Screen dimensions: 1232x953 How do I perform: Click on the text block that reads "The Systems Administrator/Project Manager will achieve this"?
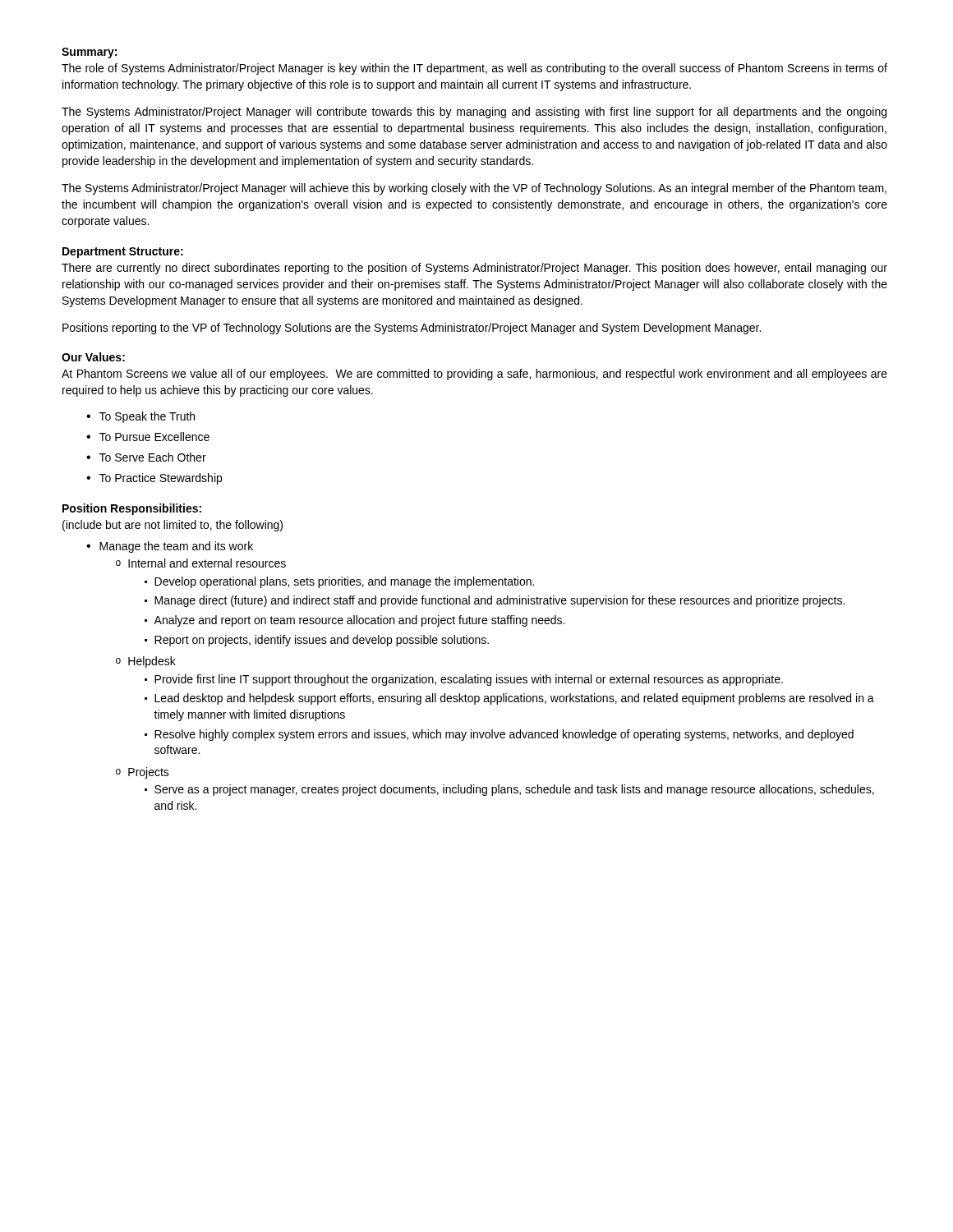(474, 205)
